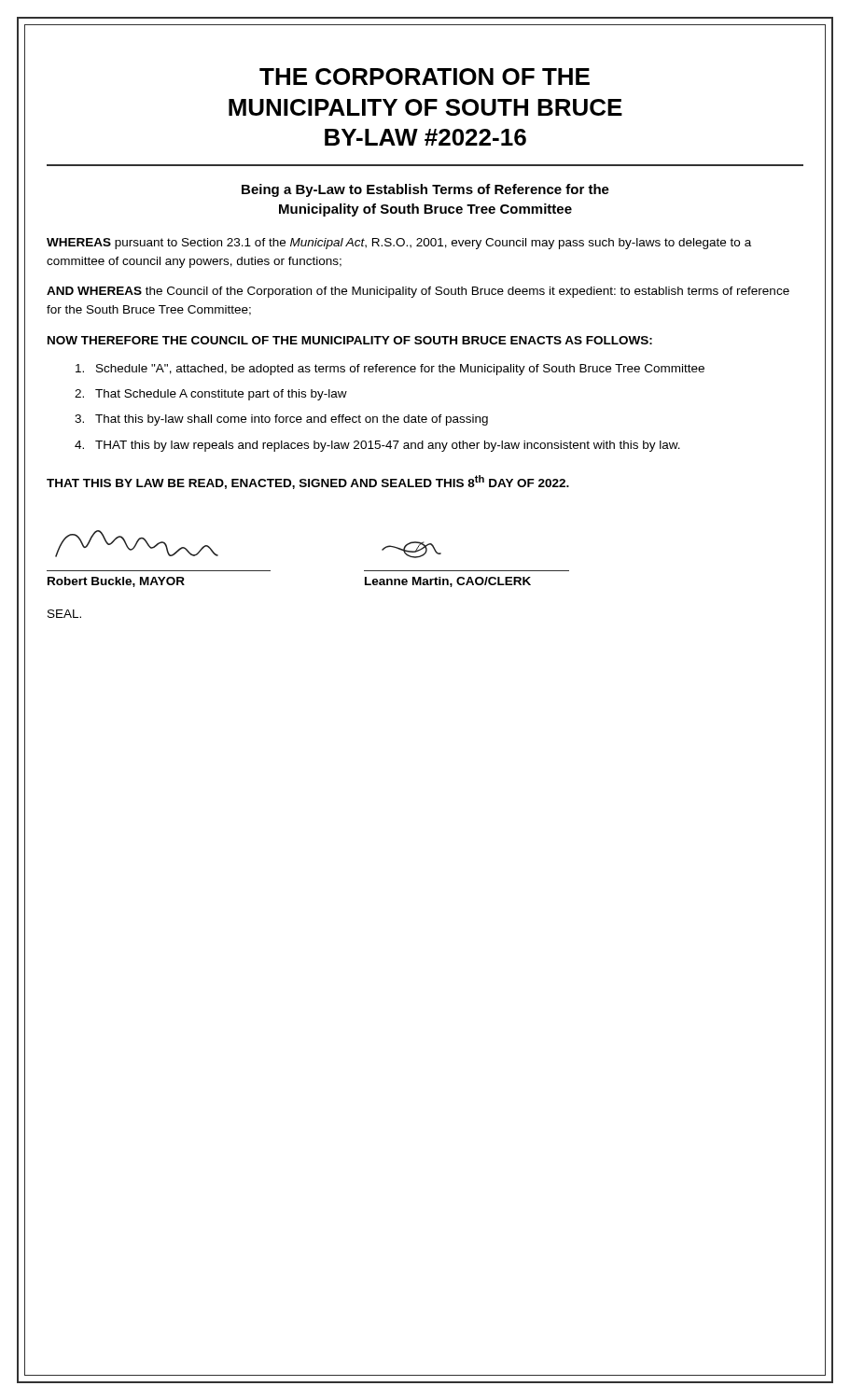
Task: Locate the region starting "3. That this by-law shall"
Action: 282,419
